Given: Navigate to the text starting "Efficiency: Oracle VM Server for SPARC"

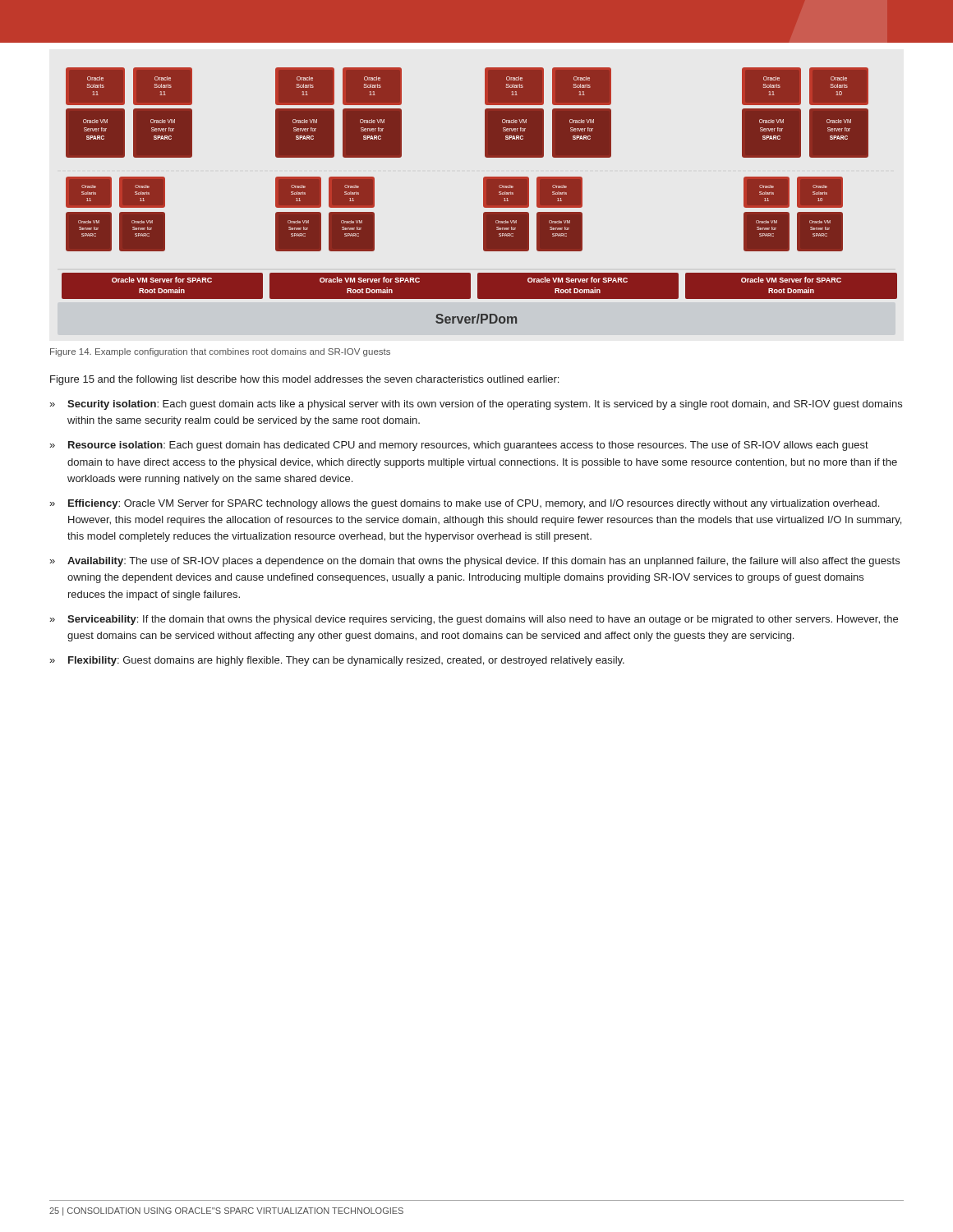Looking at the screenshot, I should pos(485,519).
